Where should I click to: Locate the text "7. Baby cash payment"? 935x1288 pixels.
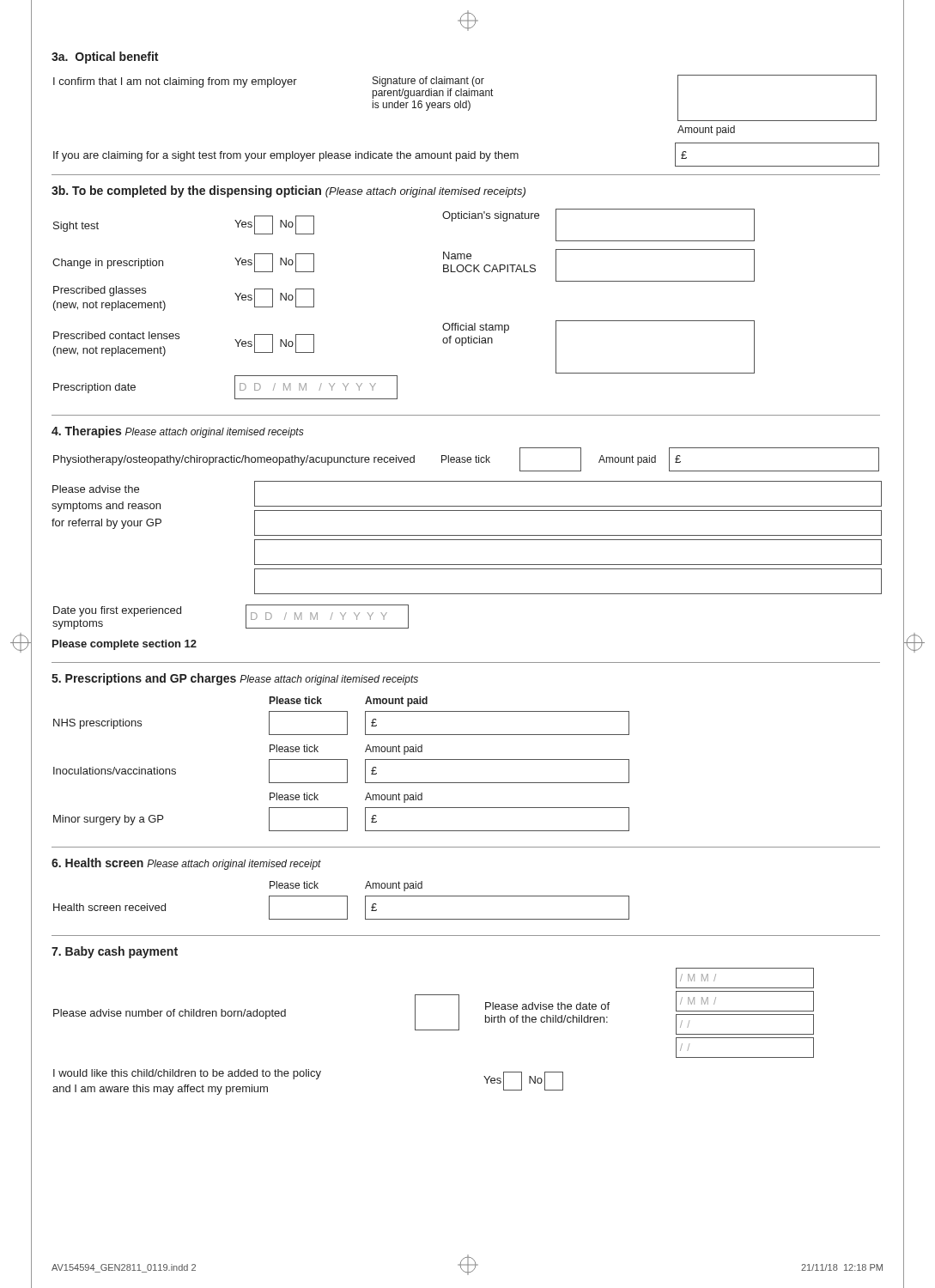pyautogui.click(x=115, y=951)
